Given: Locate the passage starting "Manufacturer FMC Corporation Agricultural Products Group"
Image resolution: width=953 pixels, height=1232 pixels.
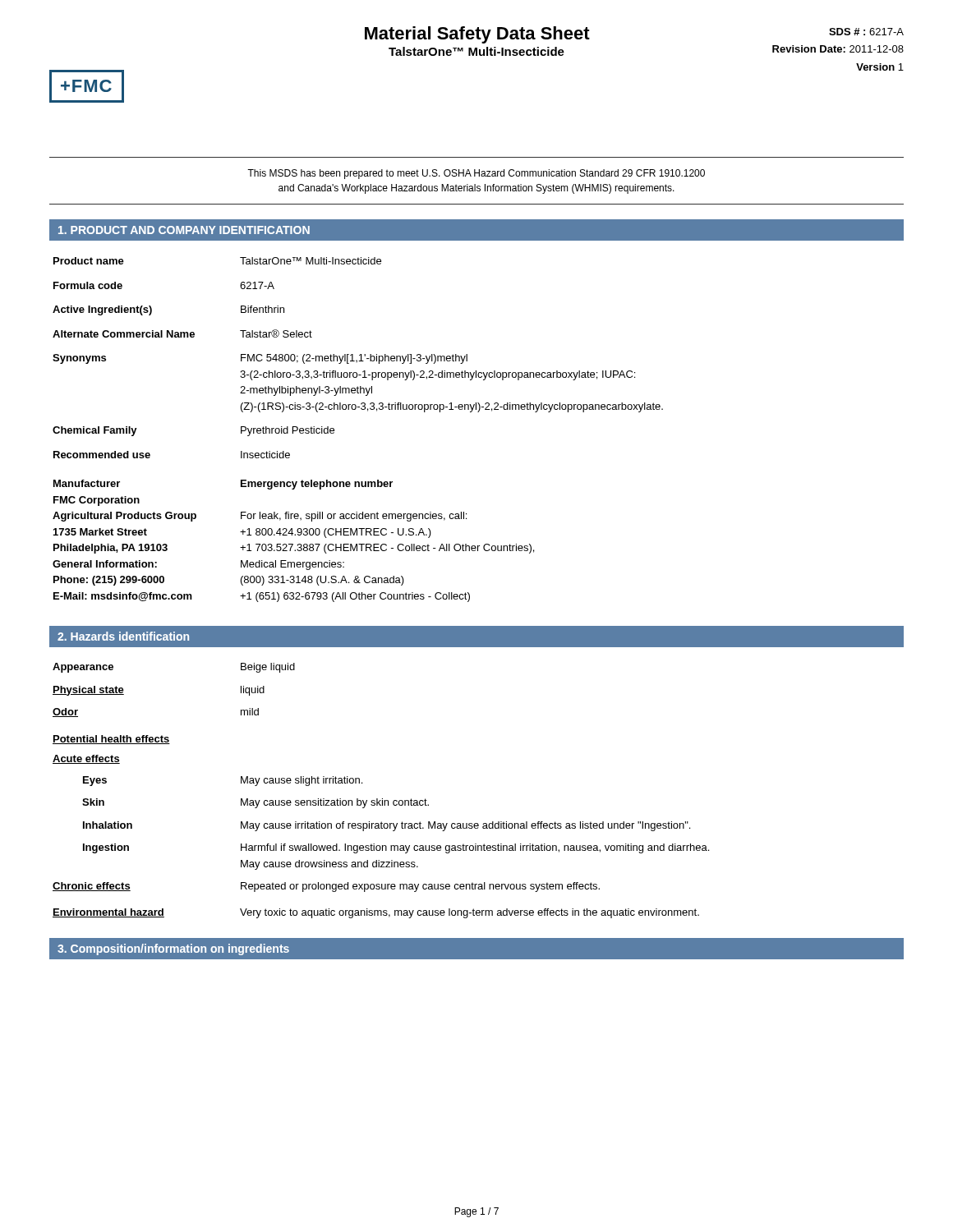Looking at the screenshot, I should click(x=476, y=540).
